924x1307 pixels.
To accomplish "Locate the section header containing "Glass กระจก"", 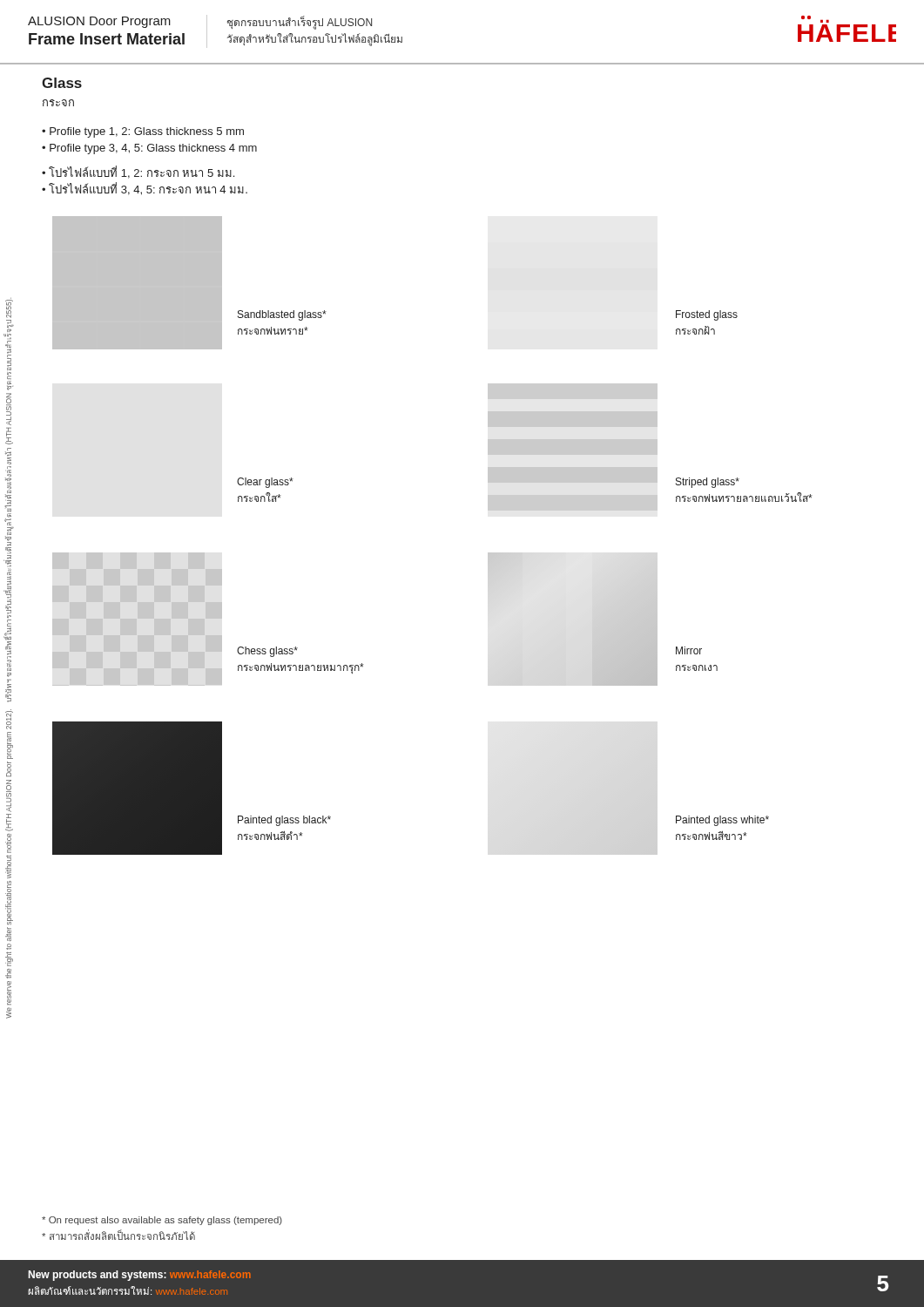I will tap(62, 93).
